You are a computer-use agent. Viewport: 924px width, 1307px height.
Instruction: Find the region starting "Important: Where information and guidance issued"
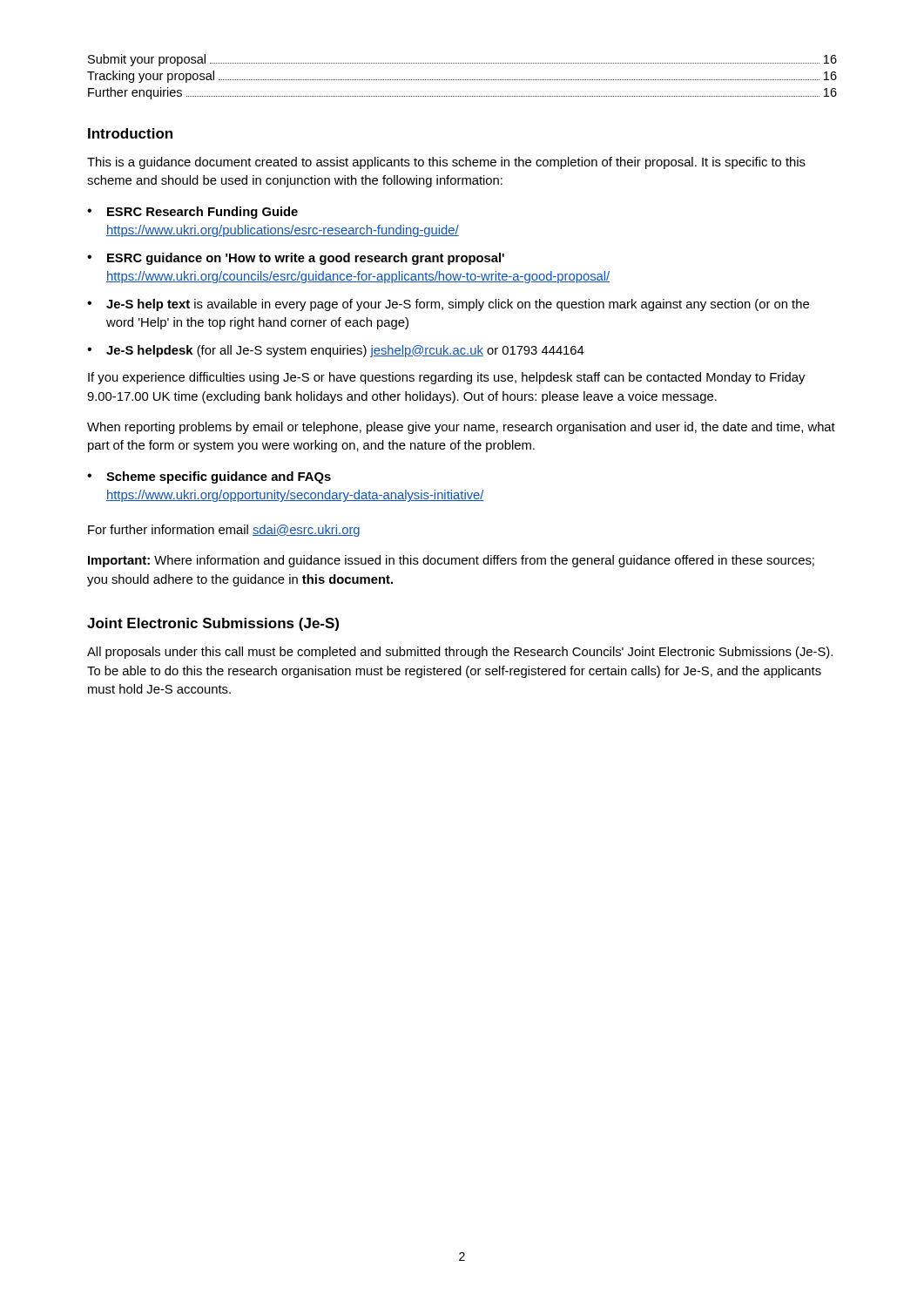click(x=451, y=570)
